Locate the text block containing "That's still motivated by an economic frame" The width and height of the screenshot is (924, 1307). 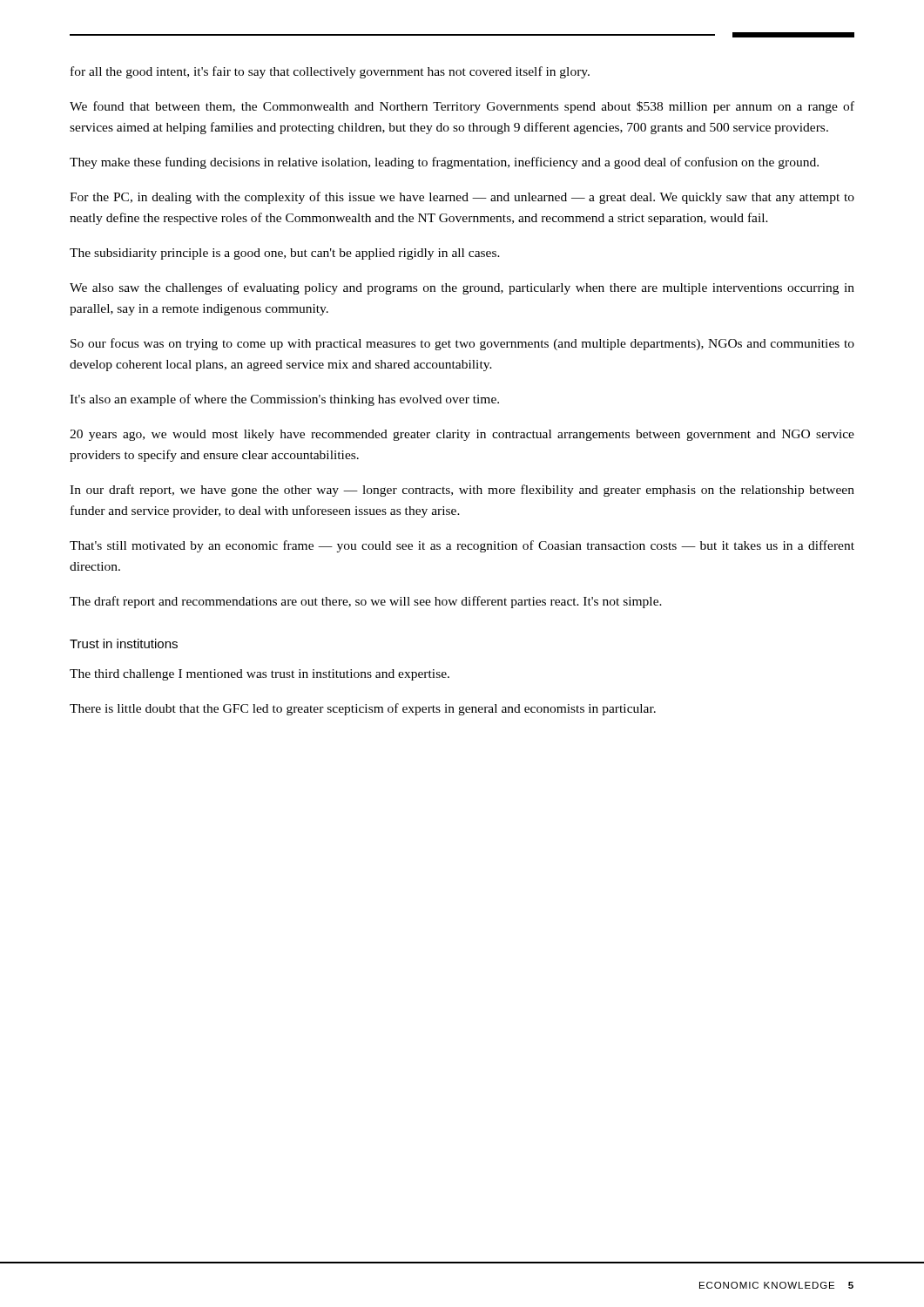pyautogui.click(x=462, y=556)
